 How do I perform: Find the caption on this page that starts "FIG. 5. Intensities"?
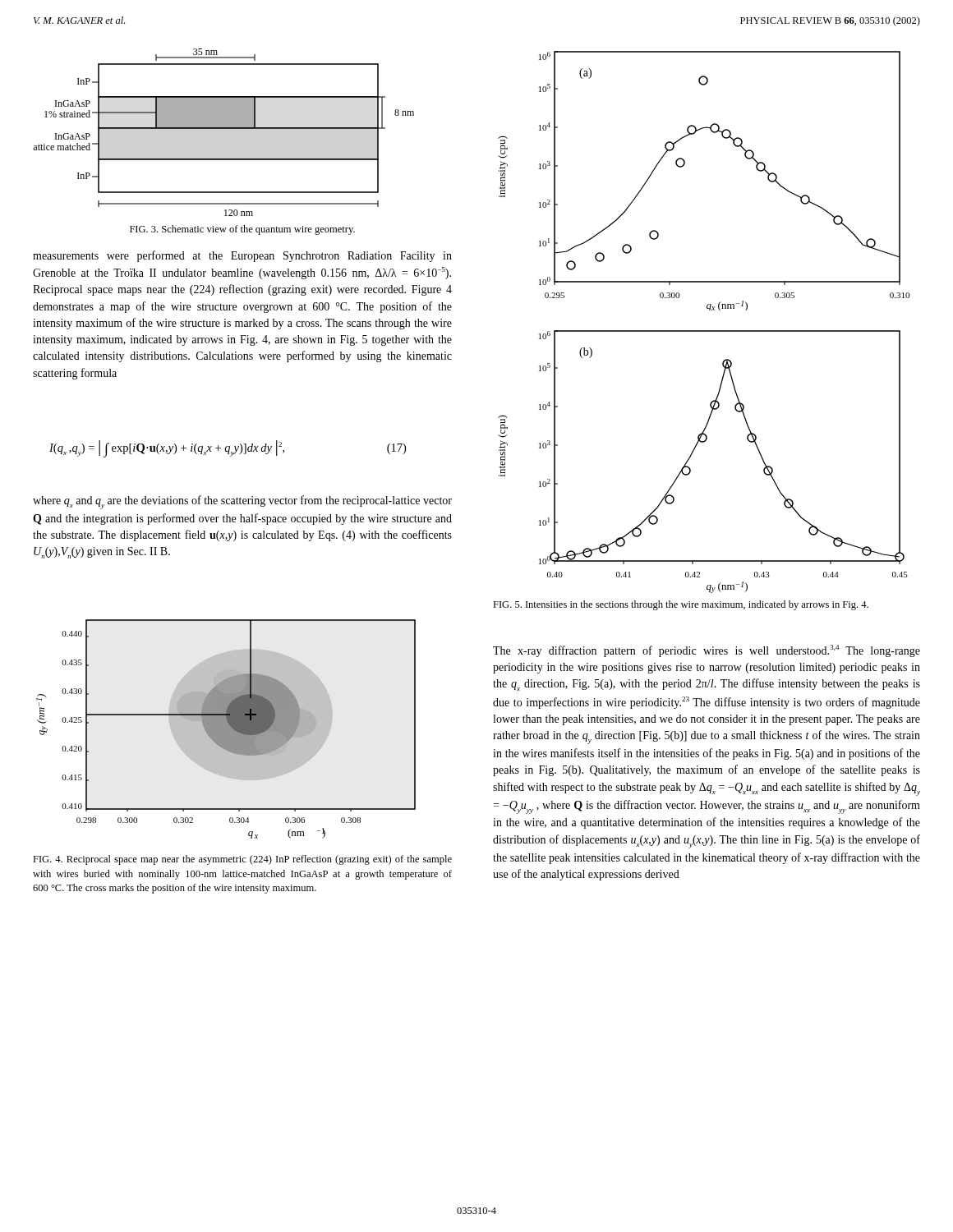coord(681,604)
